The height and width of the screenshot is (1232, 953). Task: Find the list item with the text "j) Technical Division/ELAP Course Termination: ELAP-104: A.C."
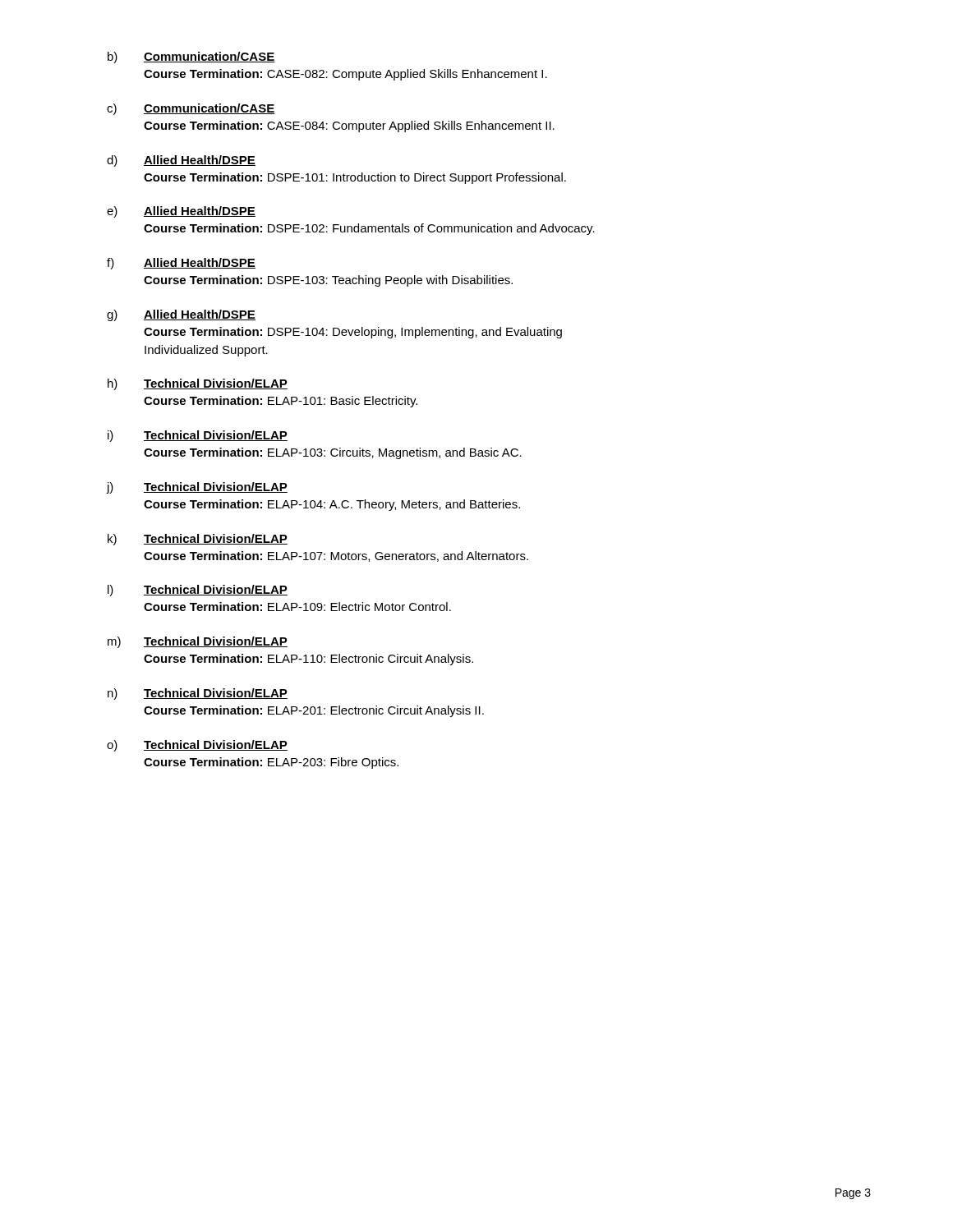[x=464, y=496]
